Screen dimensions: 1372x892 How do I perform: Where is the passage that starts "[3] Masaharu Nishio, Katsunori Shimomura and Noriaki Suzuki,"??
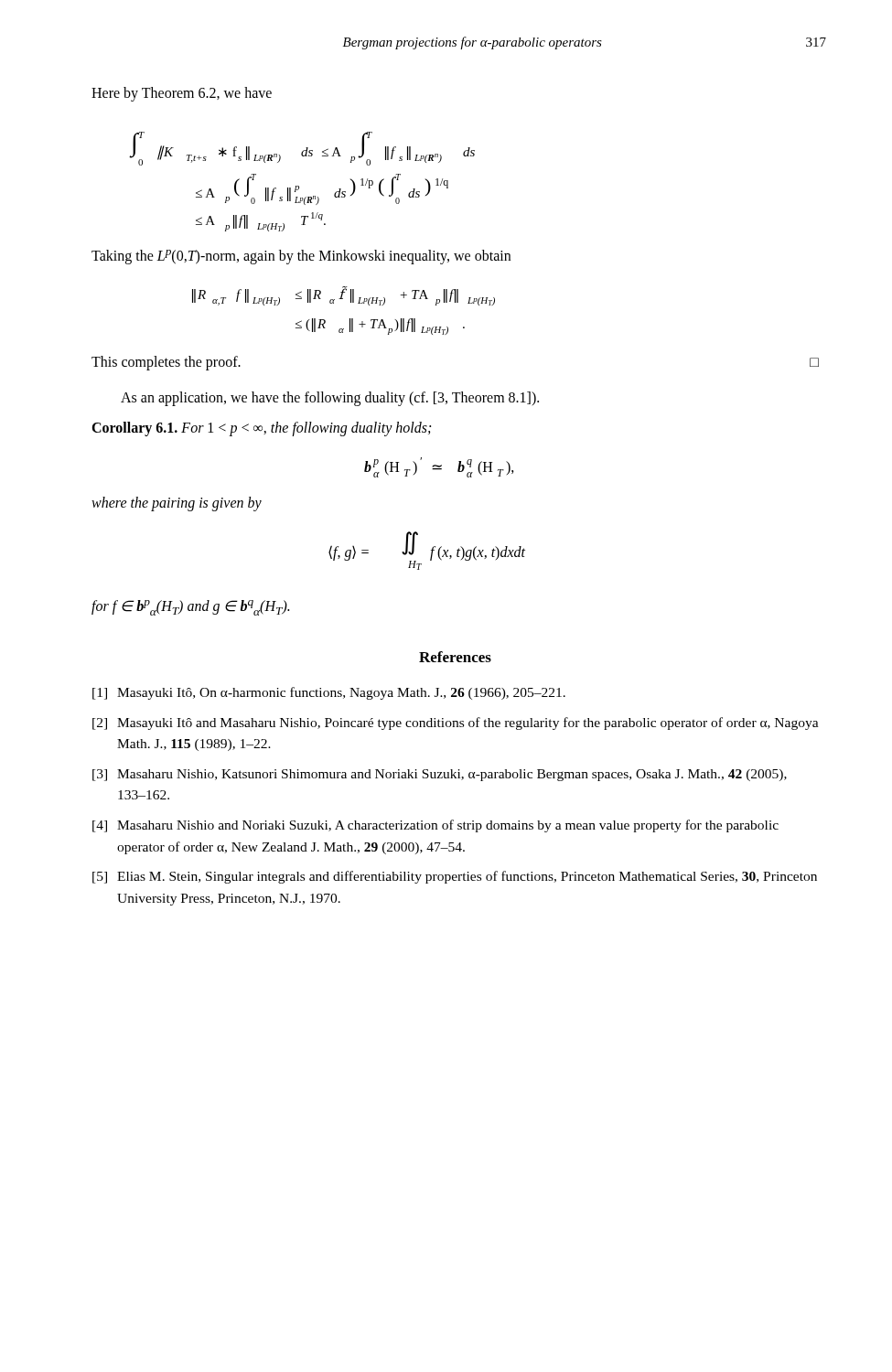pos(455,784)
